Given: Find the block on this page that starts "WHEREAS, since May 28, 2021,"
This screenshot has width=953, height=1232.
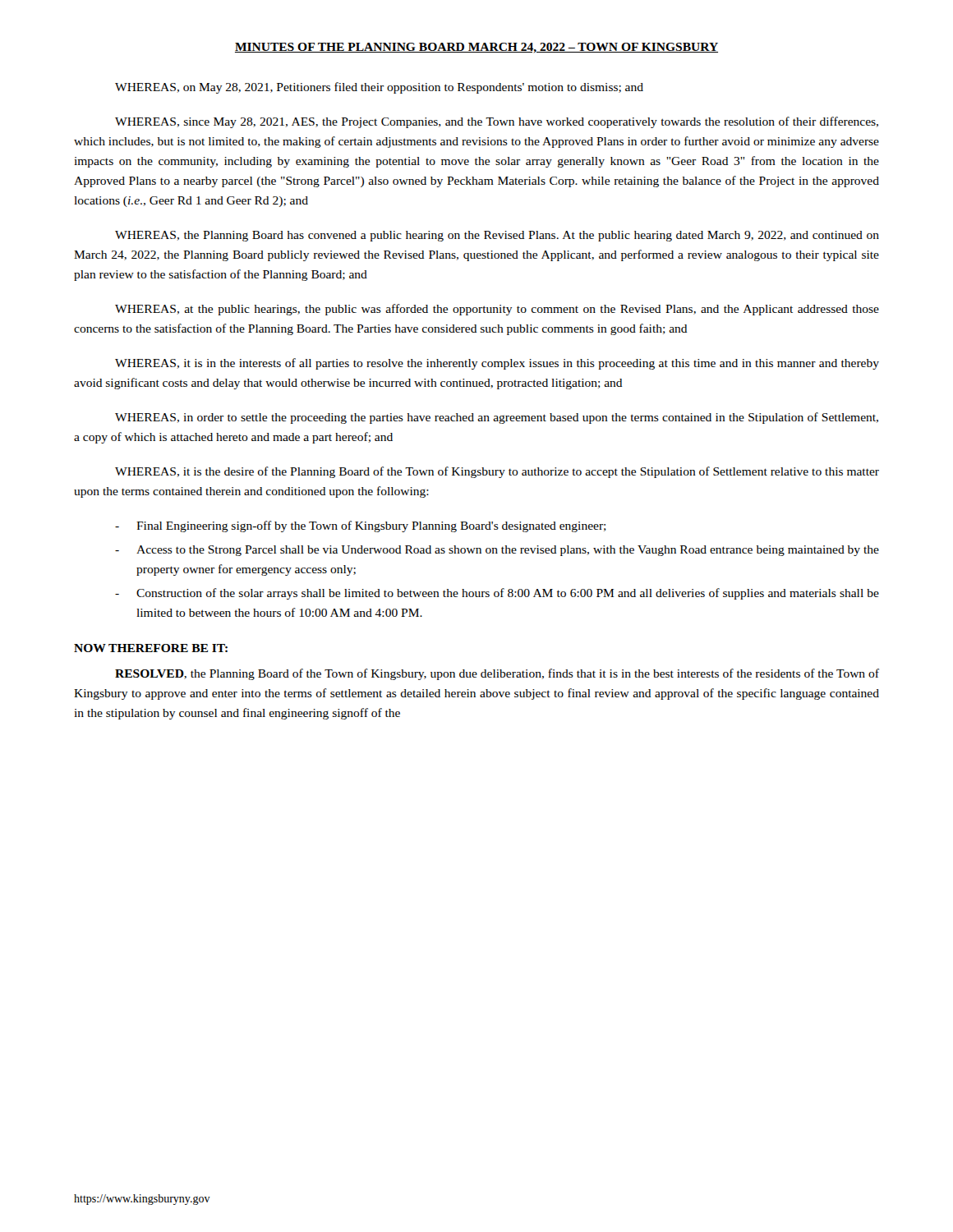Looking at the screenshot, I should click(476, 161).
